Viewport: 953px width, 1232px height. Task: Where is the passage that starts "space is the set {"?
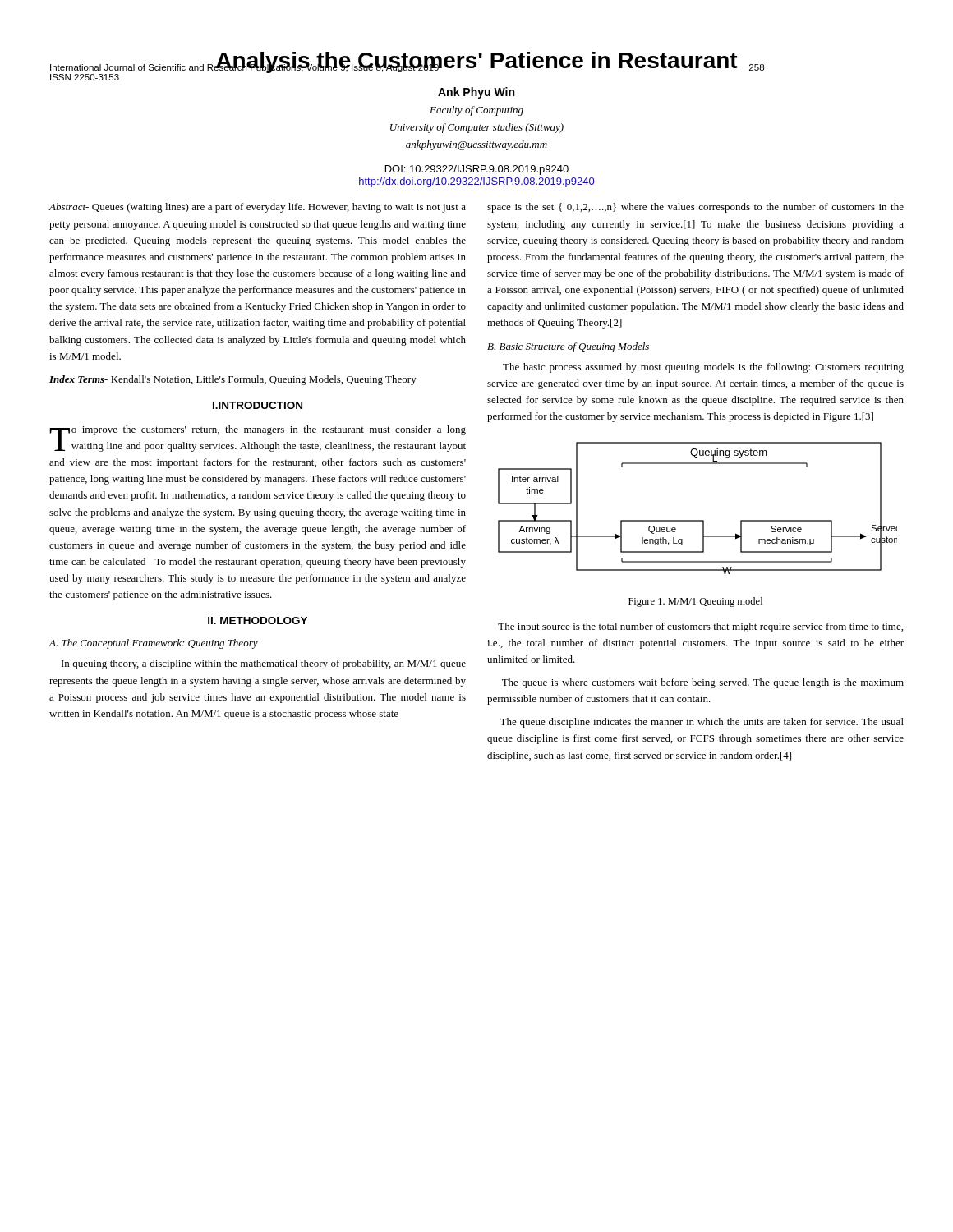point(695,265)
